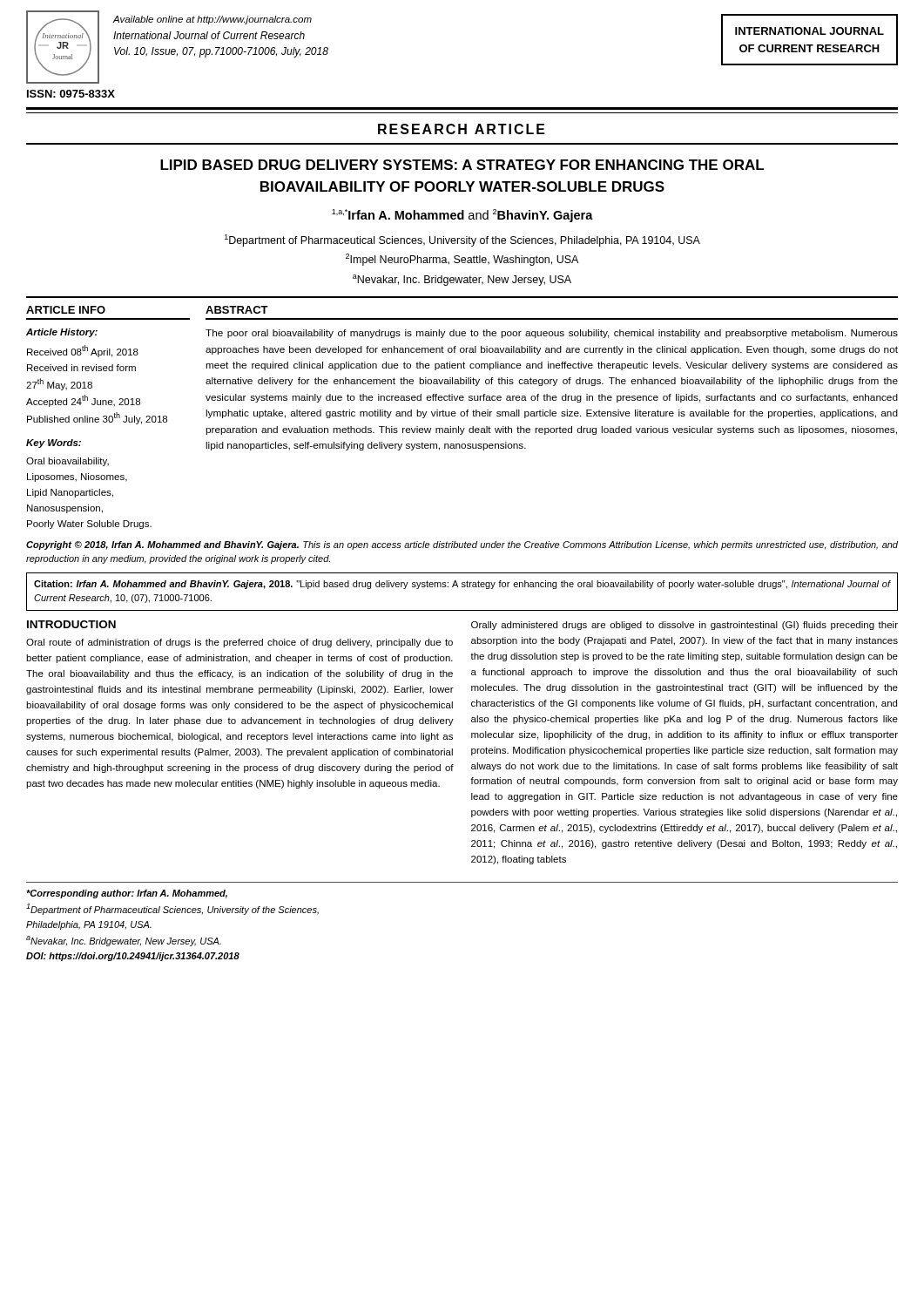Navigate to the block starting "International Journal of Current ResearchVol. 10, Issue,"

tap(221, 44)
